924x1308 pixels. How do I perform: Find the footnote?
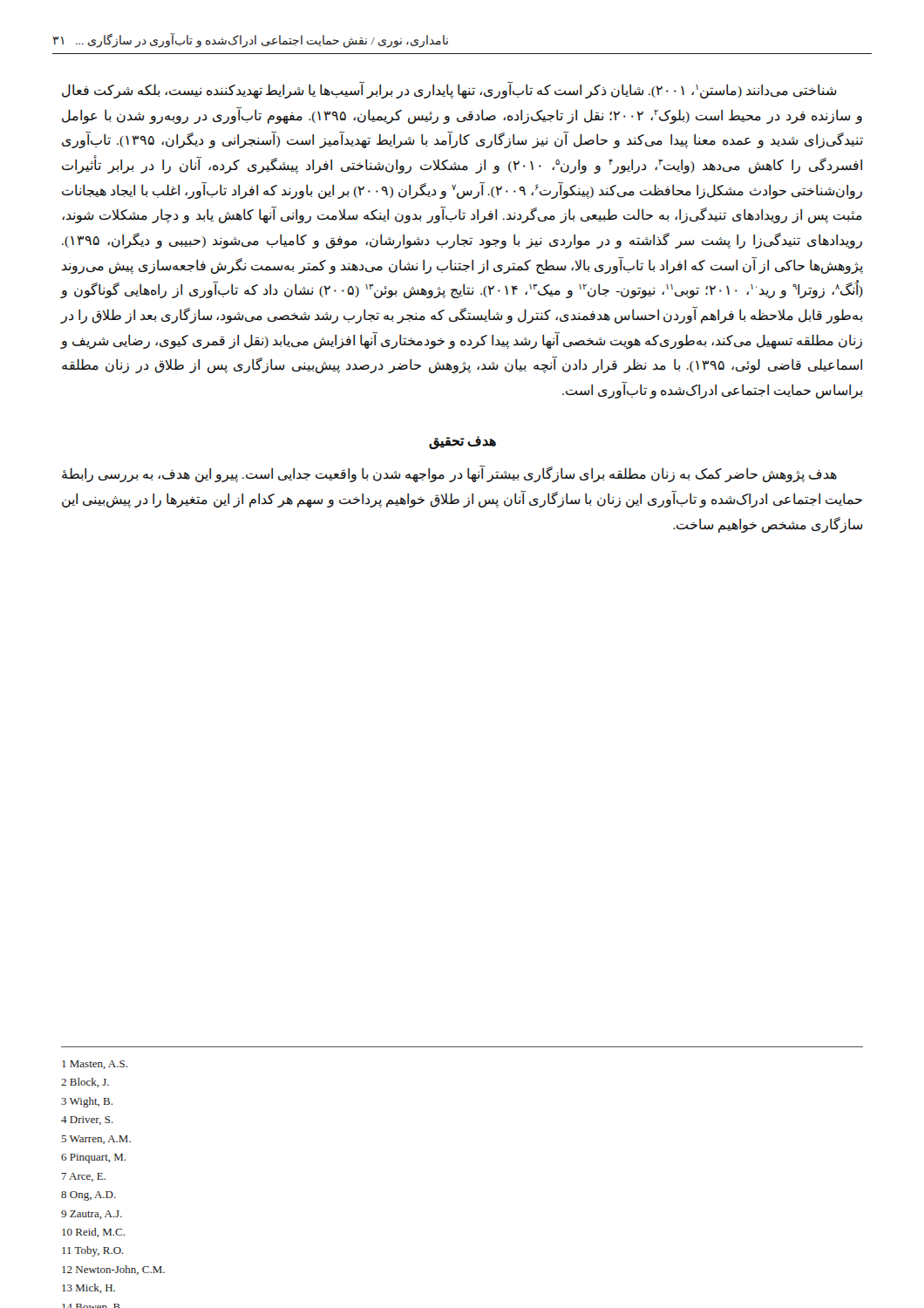pos(113,1182)
